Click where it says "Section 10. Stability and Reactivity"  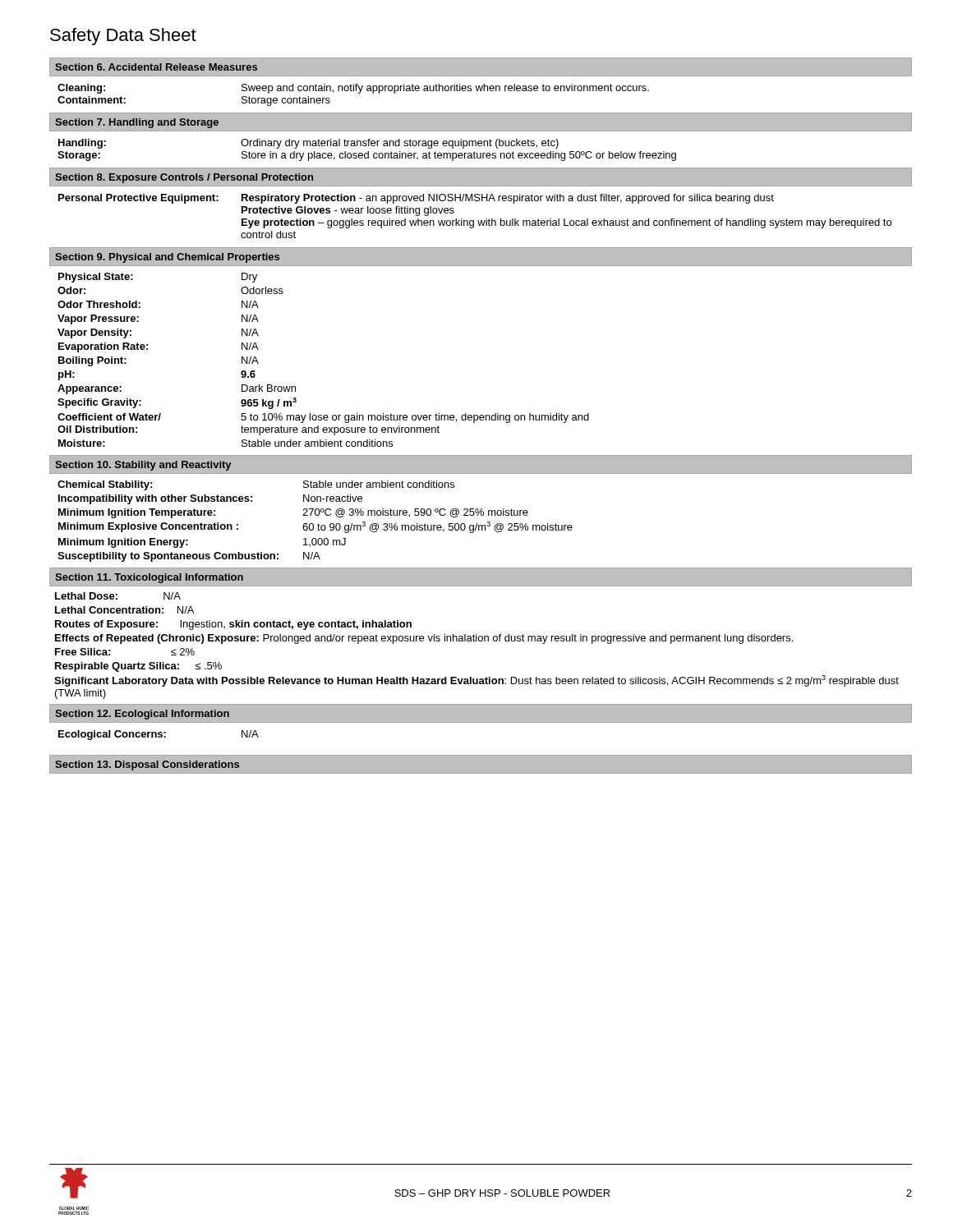143,465
